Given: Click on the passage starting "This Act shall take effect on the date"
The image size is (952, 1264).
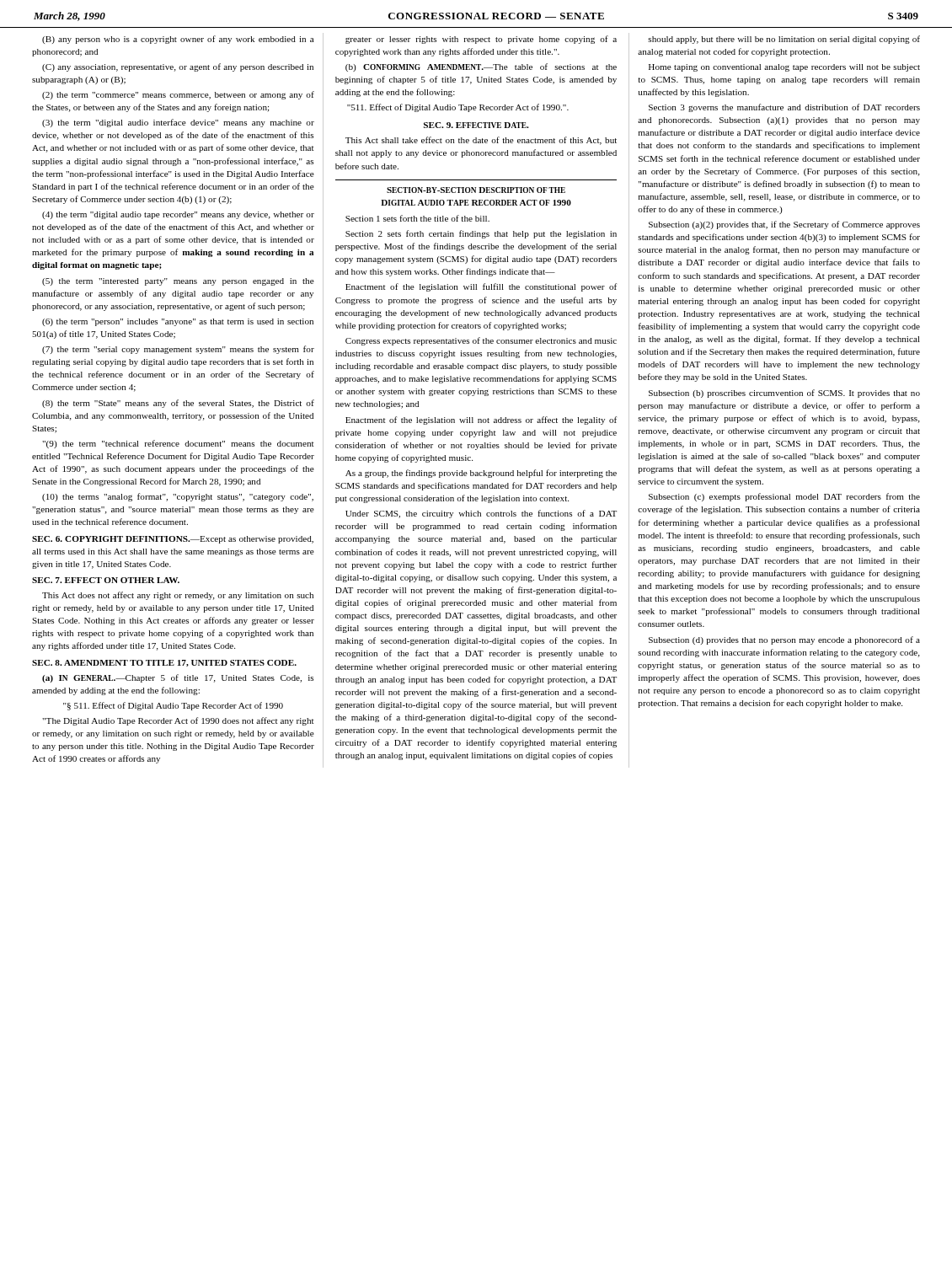Looking at the screenshot, I should coord(476,153).
